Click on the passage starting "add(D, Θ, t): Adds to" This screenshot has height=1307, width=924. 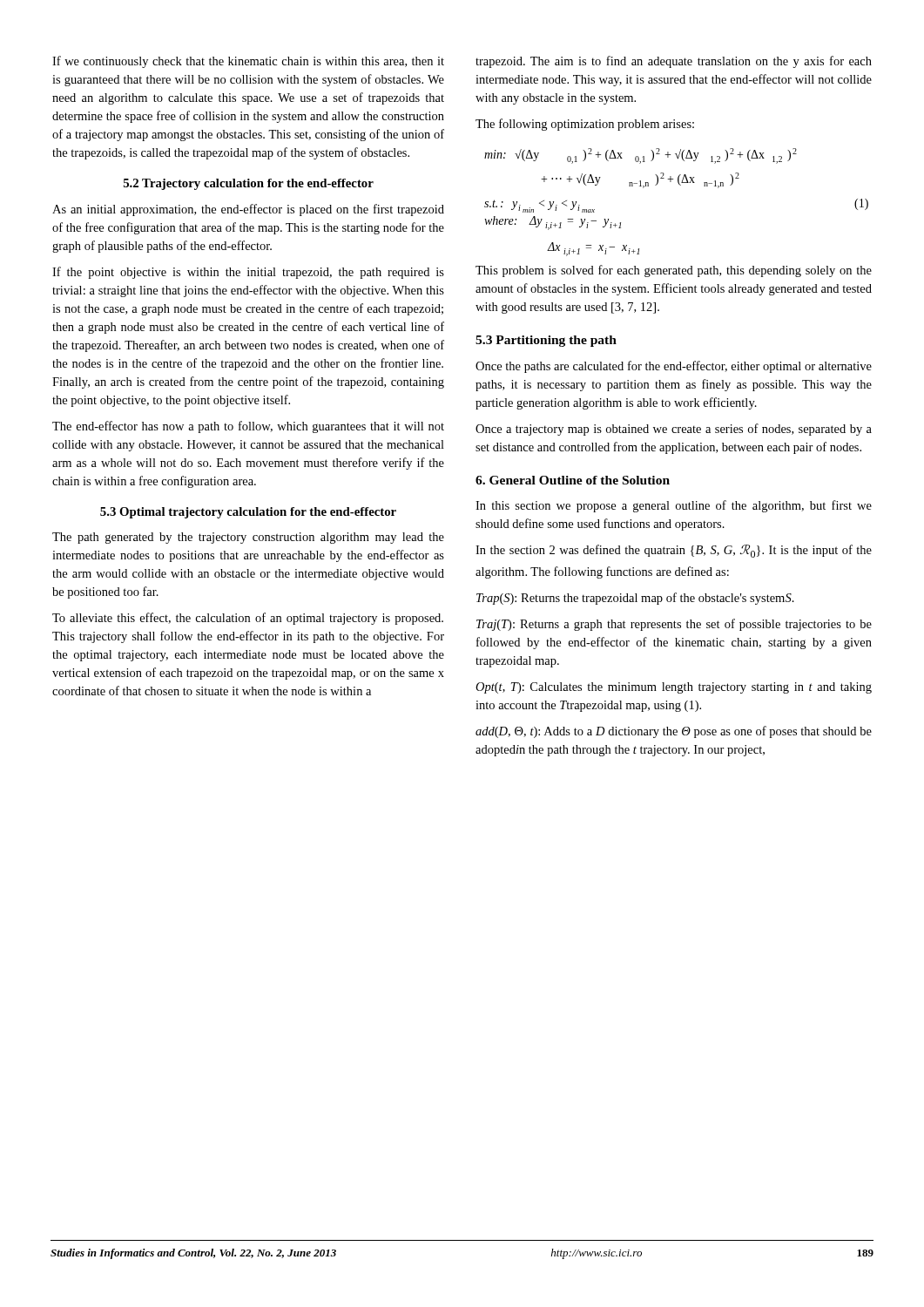coord(674,740)
